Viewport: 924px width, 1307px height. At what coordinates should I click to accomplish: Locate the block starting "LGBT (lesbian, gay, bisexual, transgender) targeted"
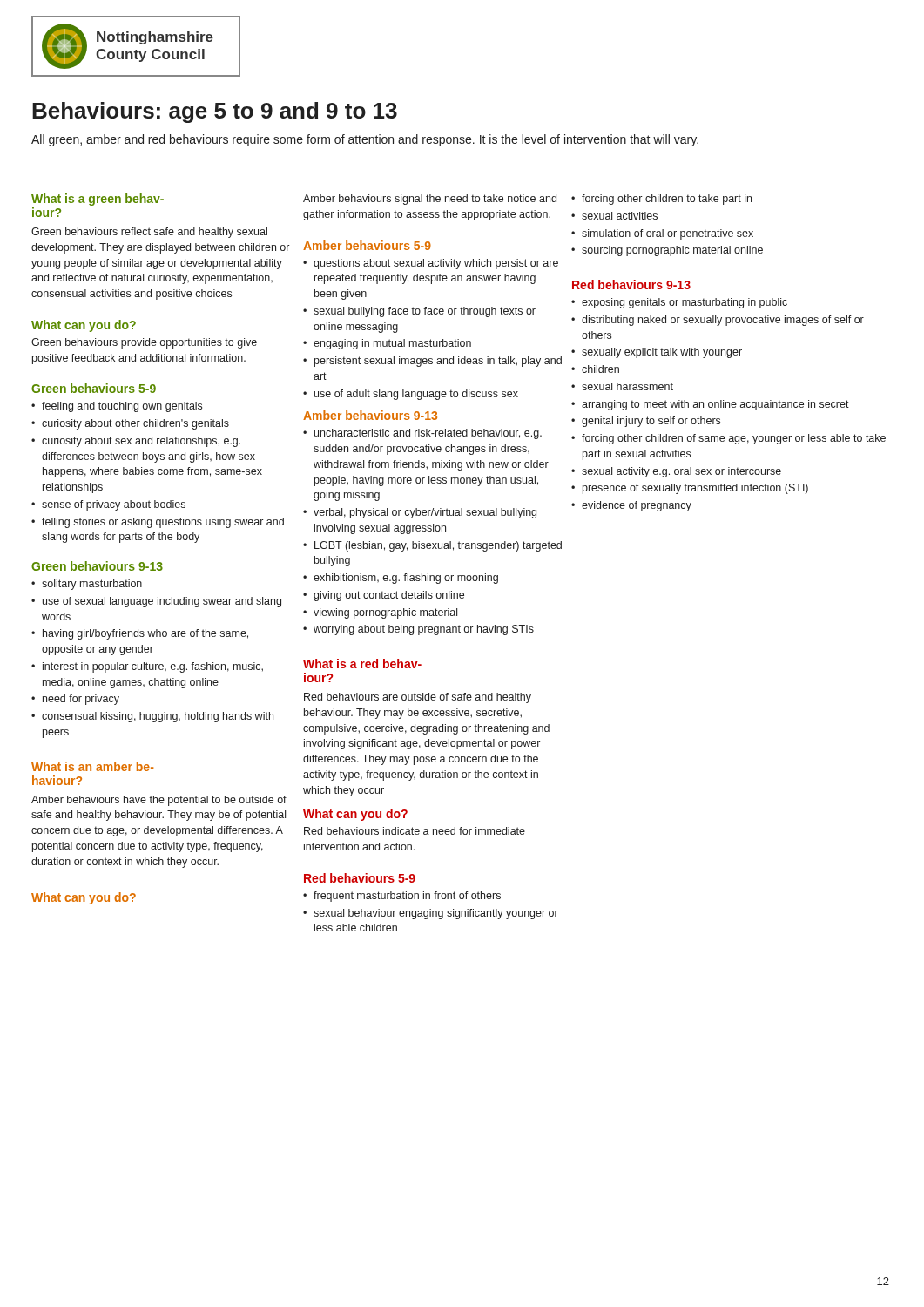(x=438, y=553)
